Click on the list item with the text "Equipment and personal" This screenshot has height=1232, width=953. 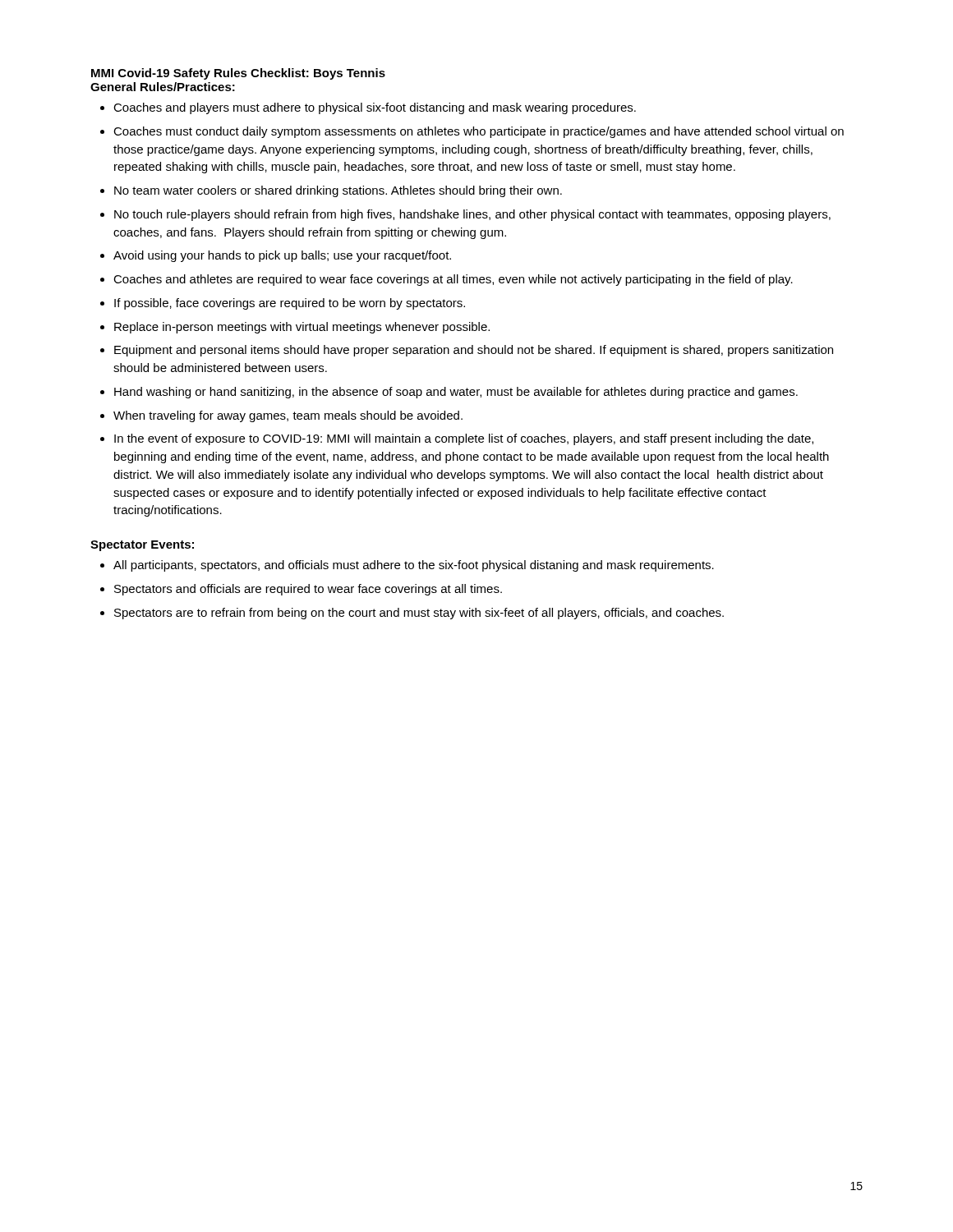[x=474, y=359]
